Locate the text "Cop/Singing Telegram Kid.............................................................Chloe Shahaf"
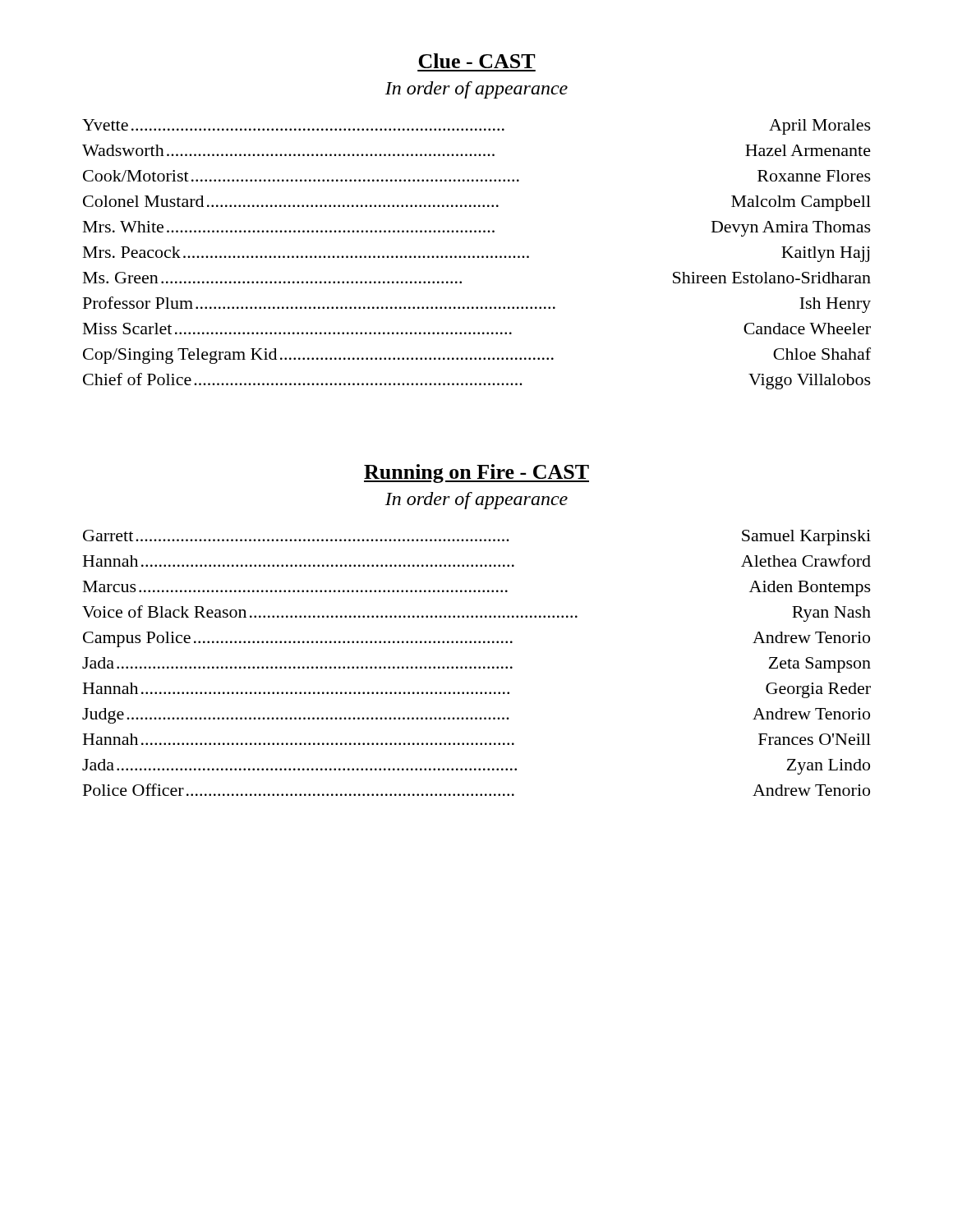This screenshot has height=1232, width=953. pos(476,354)
